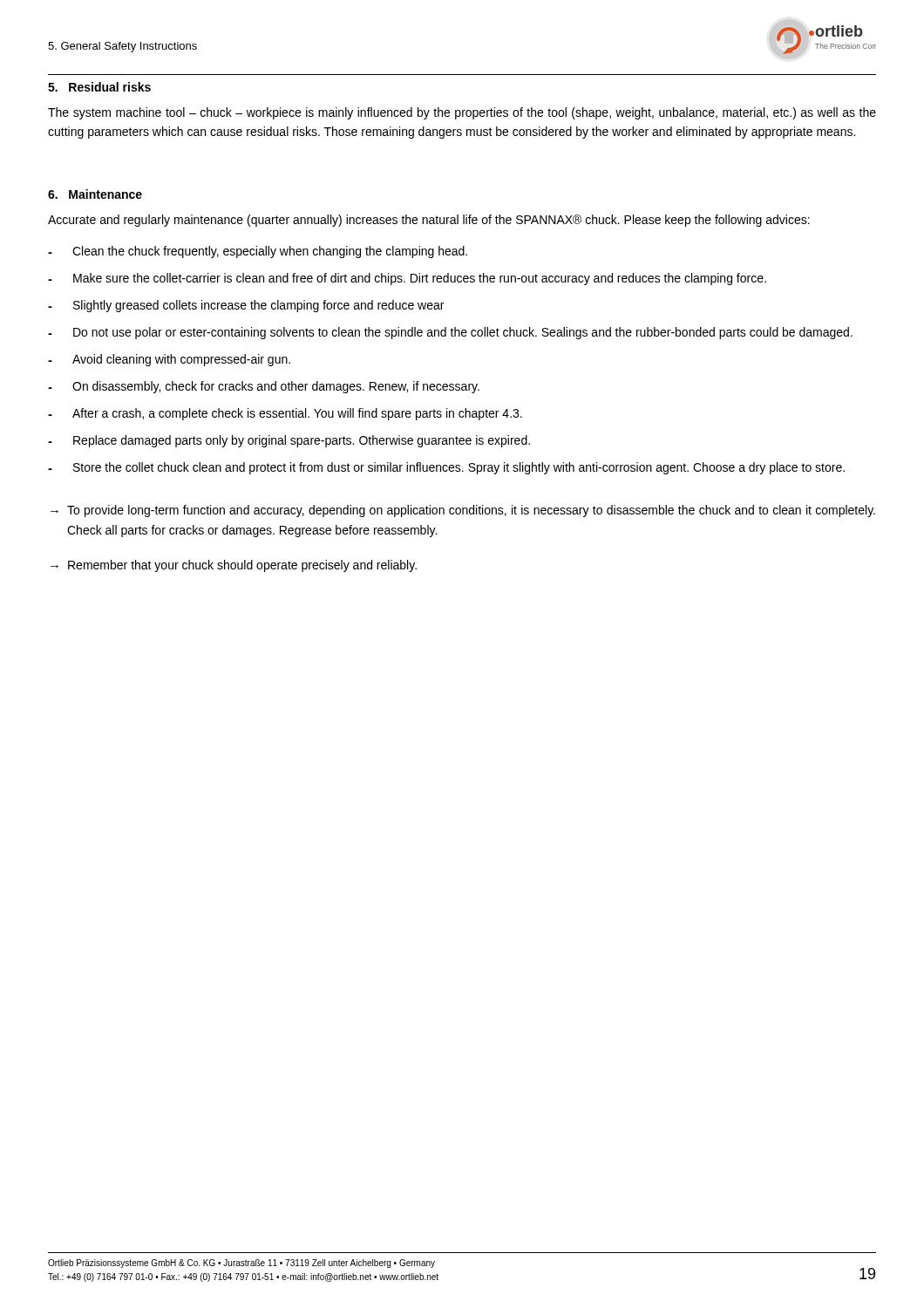Locate the block of text that opens with "→ Remember that your chuck should operate precisely"
The height and width of the screenshot is (1308, 924).
(234, 566)
